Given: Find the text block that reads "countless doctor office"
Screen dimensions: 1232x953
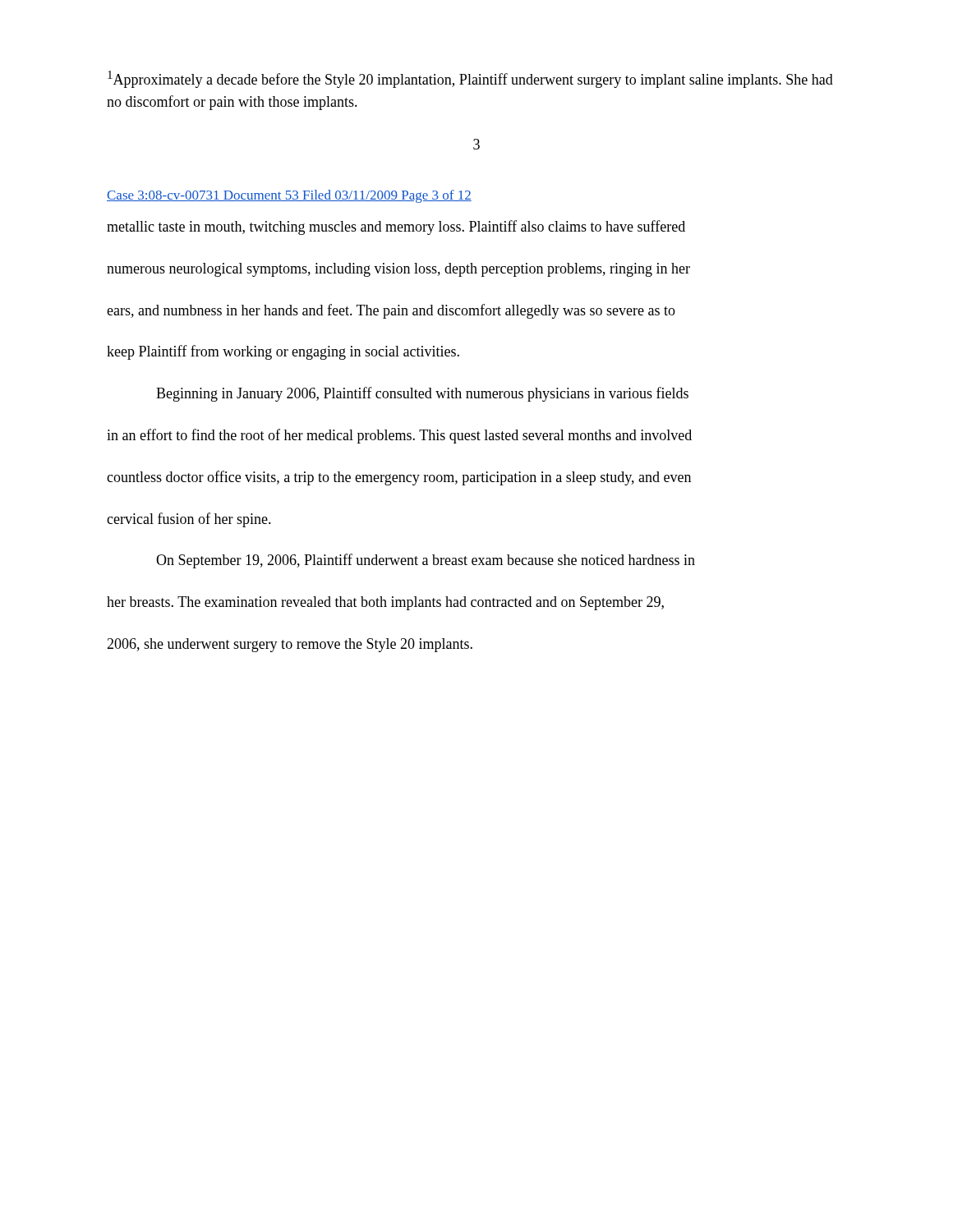Looking at the screenshot, I should [399, 477].
